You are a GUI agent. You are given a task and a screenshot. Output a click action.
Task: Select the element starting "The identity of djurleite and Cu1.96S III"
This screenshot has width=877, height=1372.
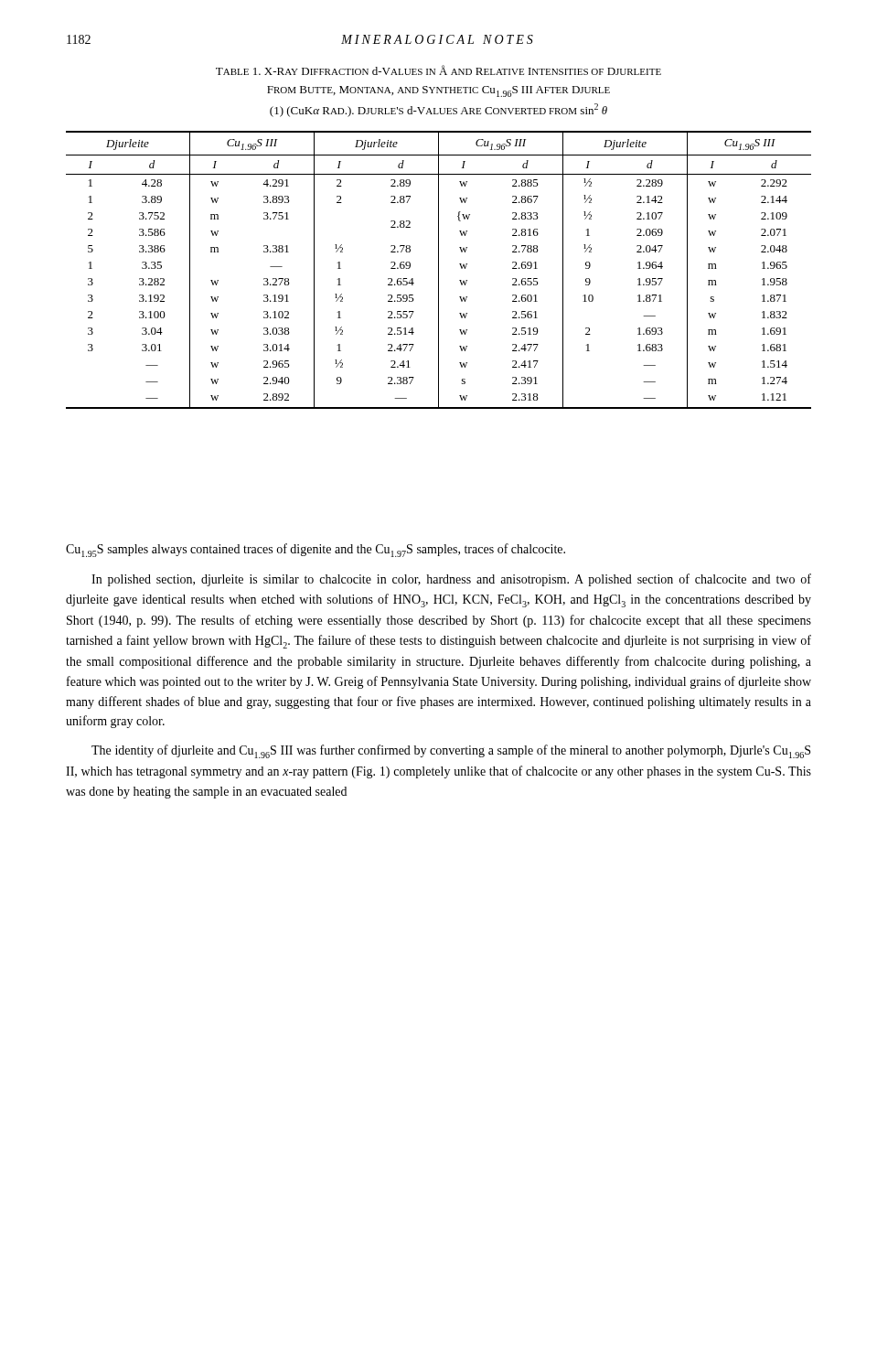click(438, 771)
